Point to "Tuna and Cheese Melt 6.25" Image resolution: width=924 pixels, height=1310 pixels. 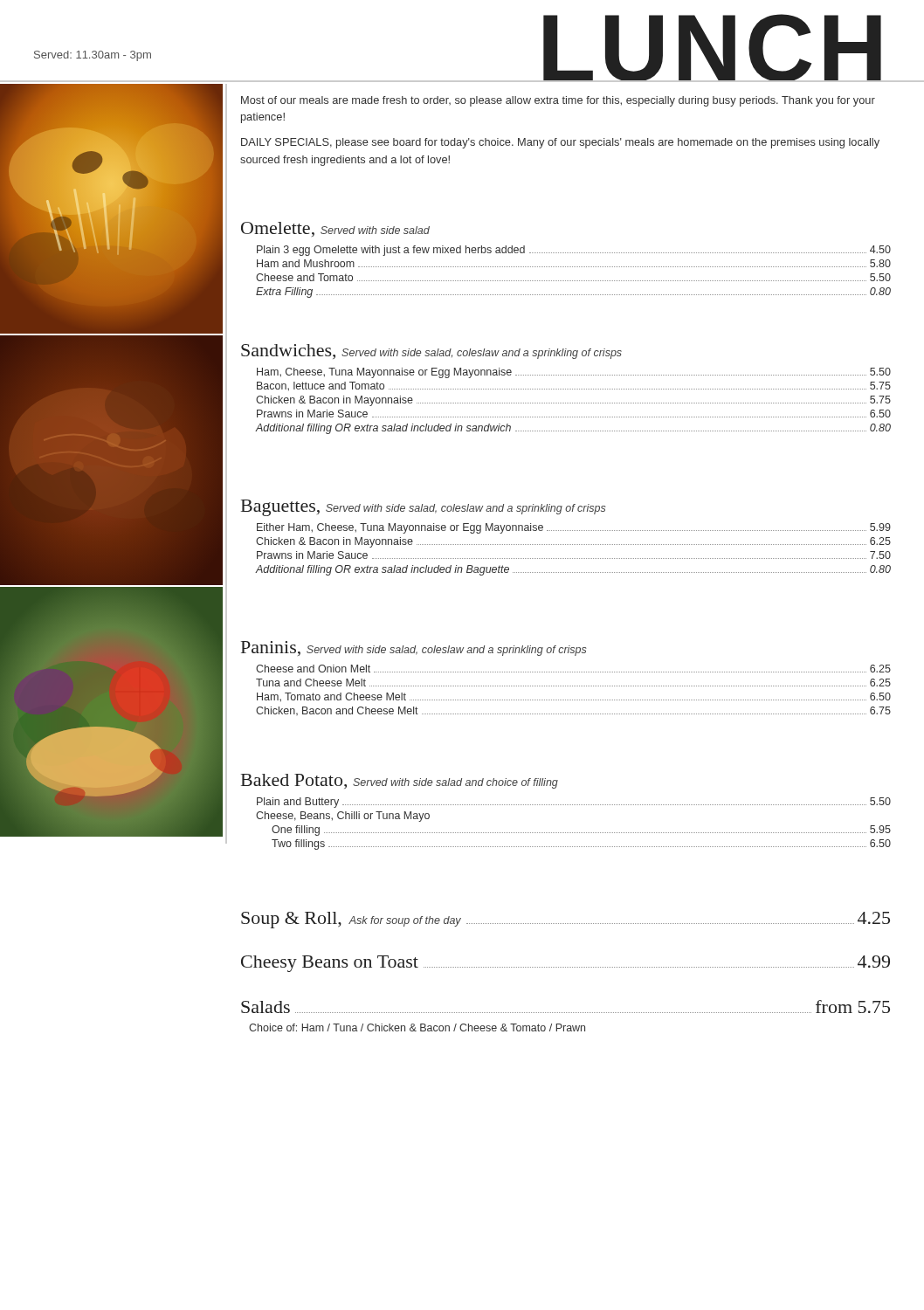click(x=573, y=683)
